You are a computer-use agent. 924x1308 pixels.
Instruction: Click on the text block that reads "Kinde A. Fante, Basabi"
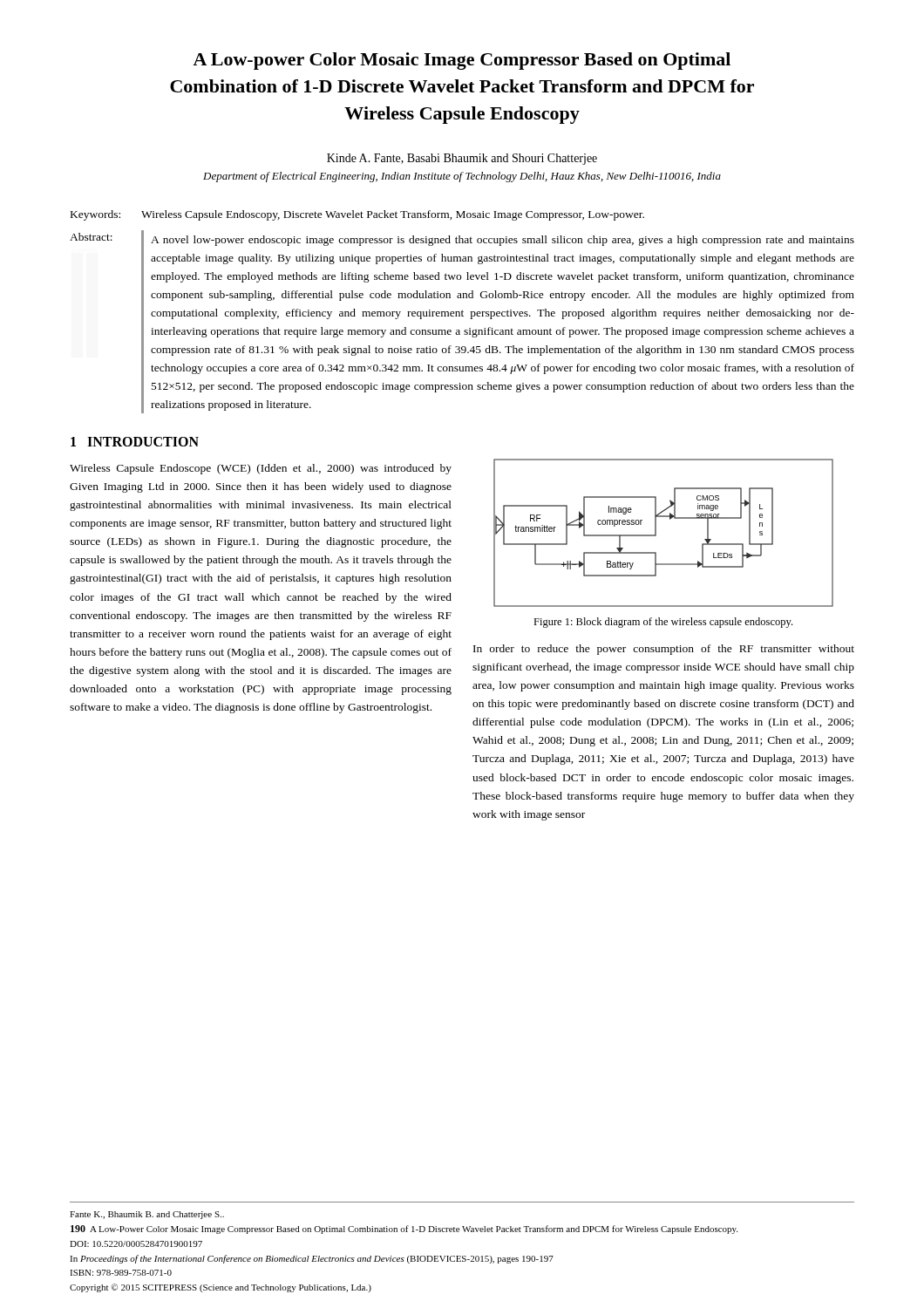pos(462,158)
